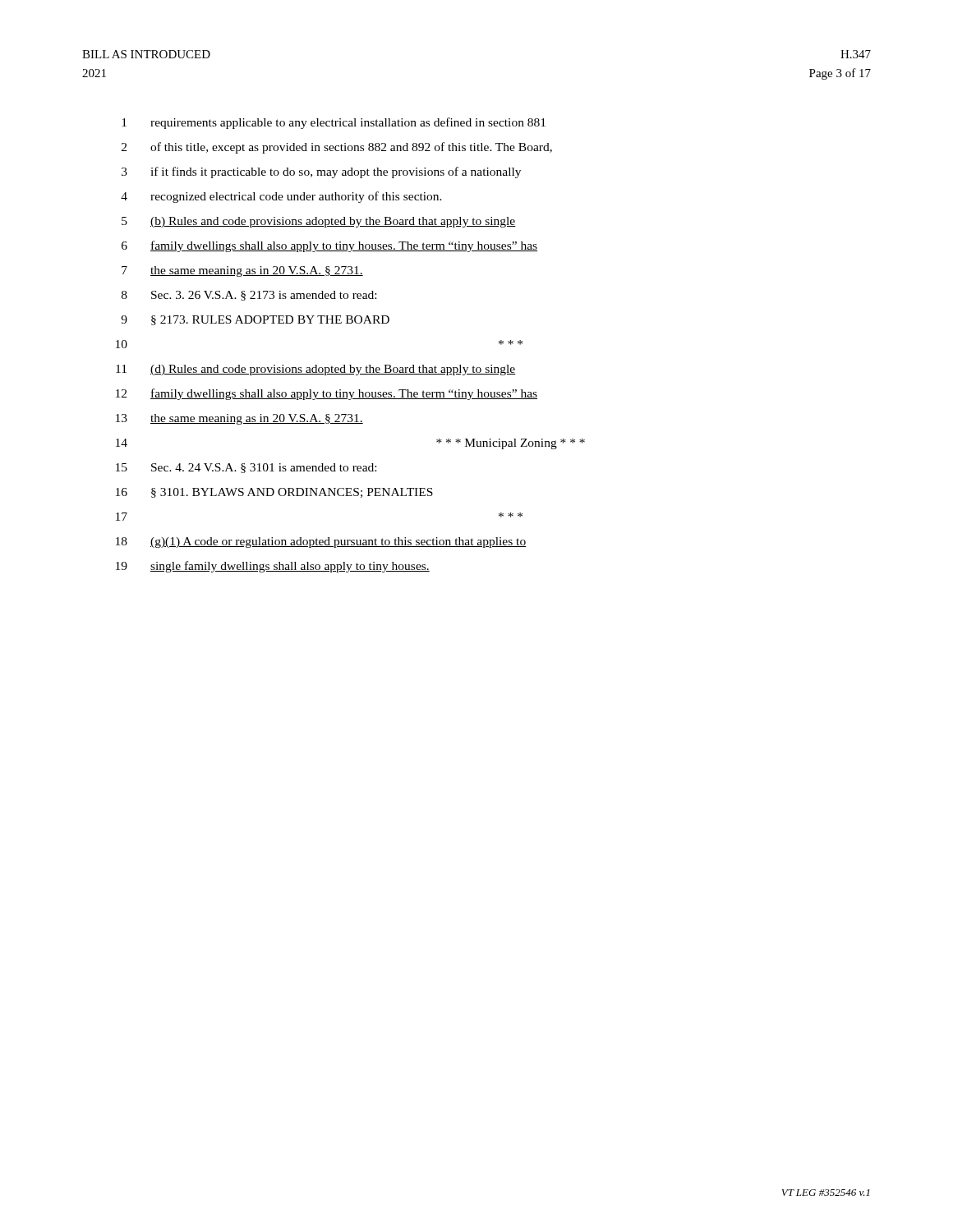Viewport: 953px width, 1232px height.
Task: Navigate to the text block starting "8 Sec. 3. 26 V.S.A."
Action: point(249,296)
